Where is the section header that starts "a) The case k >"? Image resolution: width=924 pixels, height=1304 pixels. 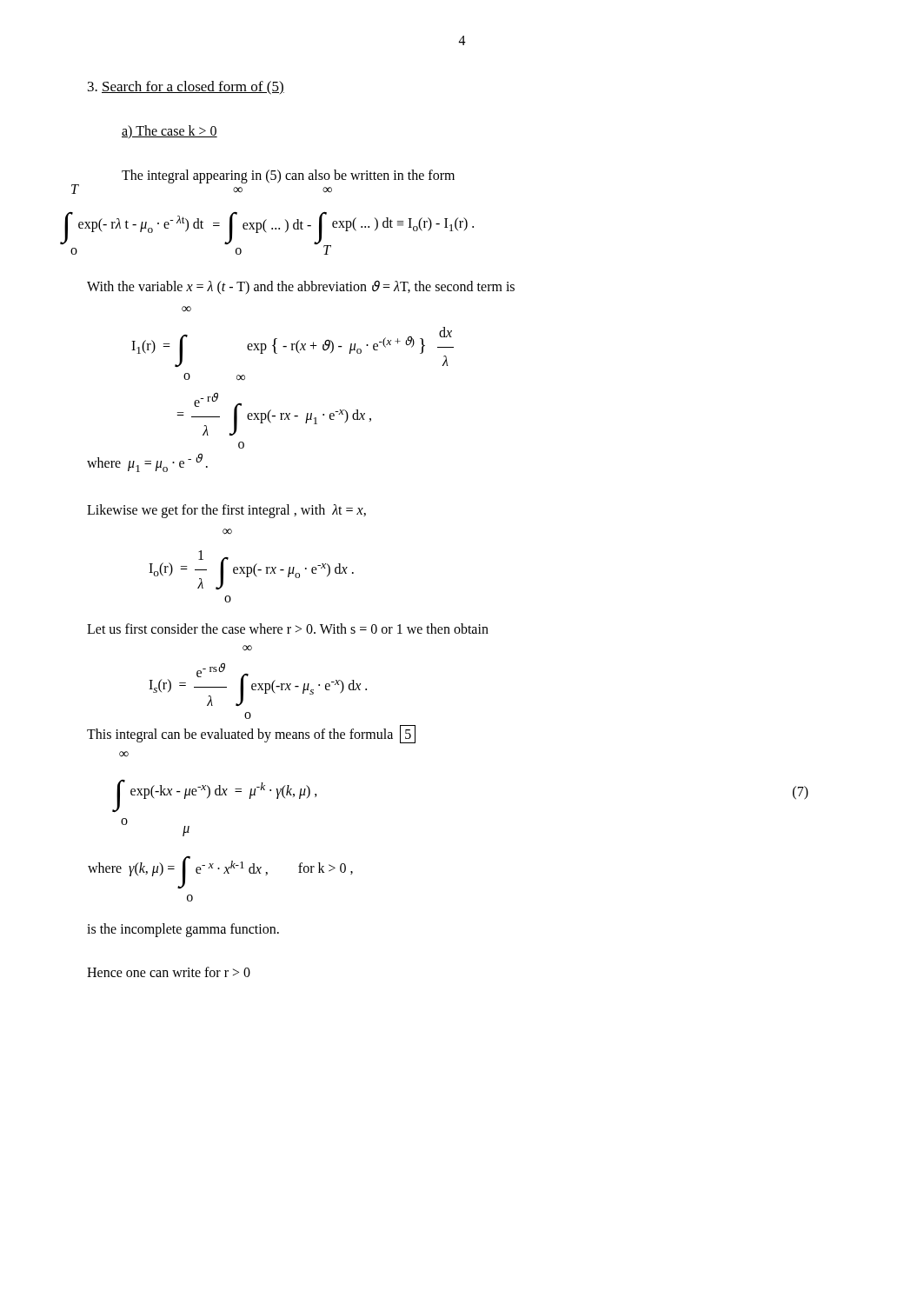coord(169,131)
